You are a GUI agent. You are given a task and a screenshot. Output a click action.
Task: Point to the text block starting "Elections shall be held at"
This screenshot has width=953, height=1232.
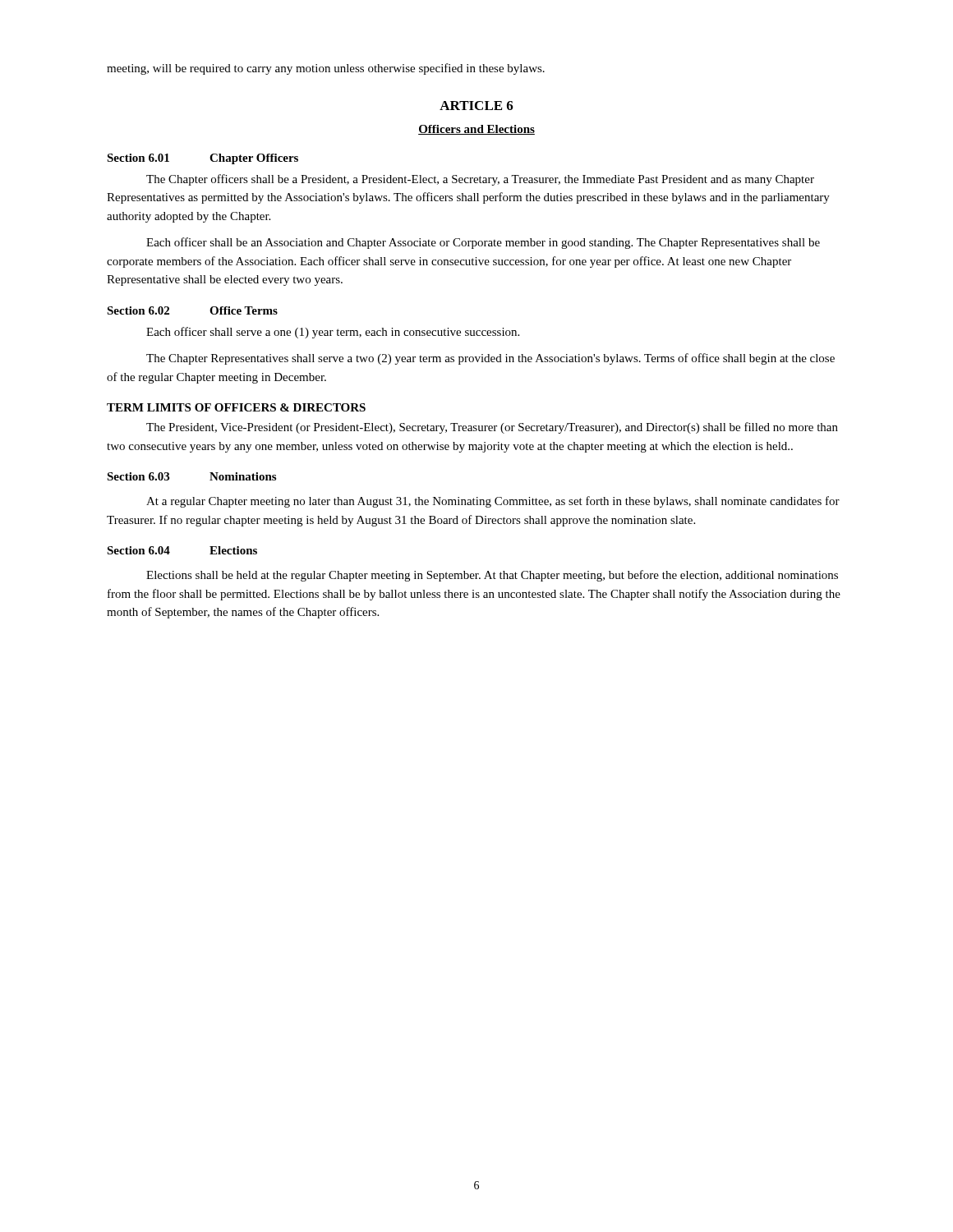(476, 594)
